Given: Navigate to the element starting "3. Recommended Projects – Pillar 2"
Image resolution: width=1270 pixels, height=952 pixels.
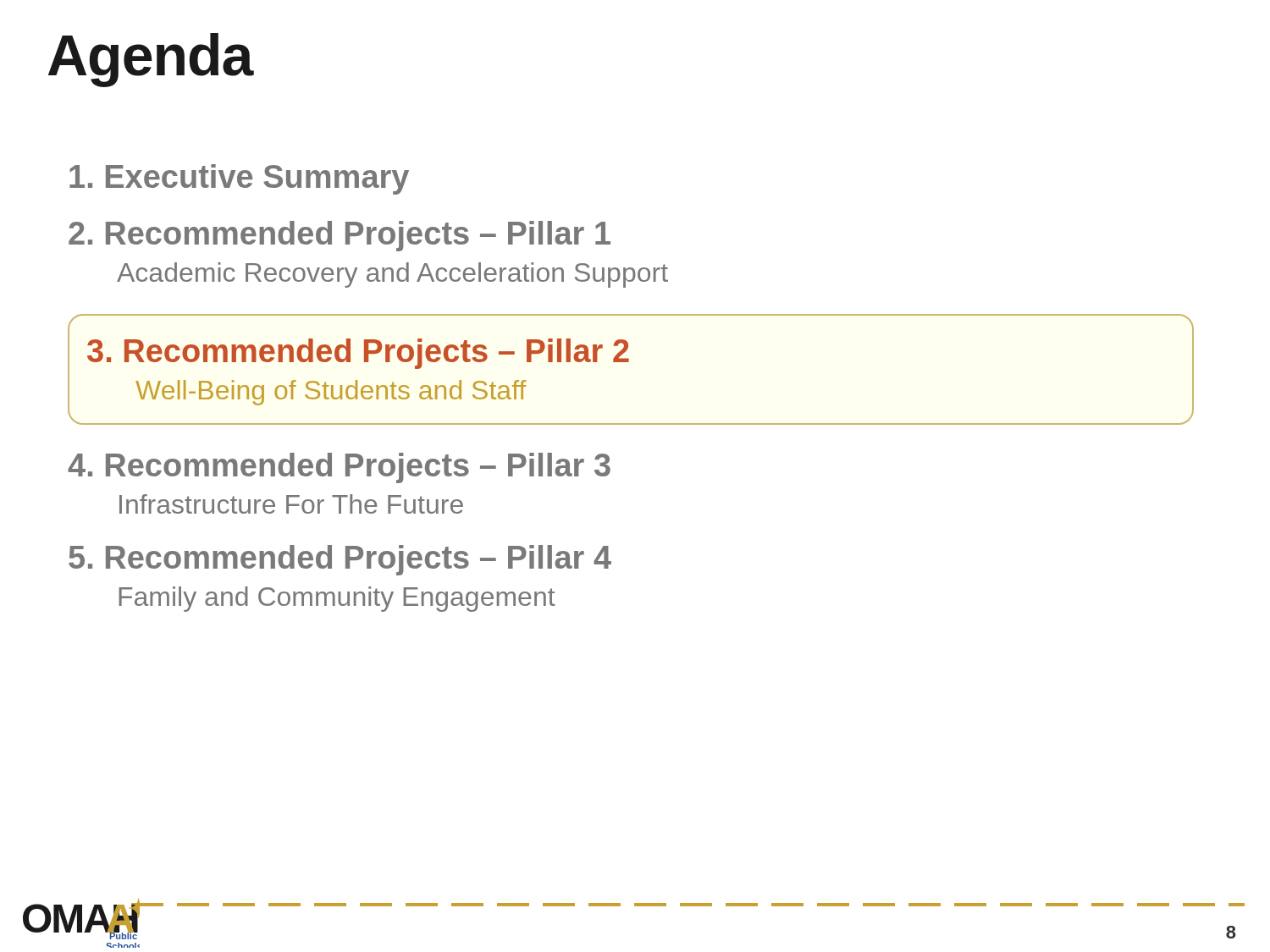Looking at the screenshot, I should 627,370.
